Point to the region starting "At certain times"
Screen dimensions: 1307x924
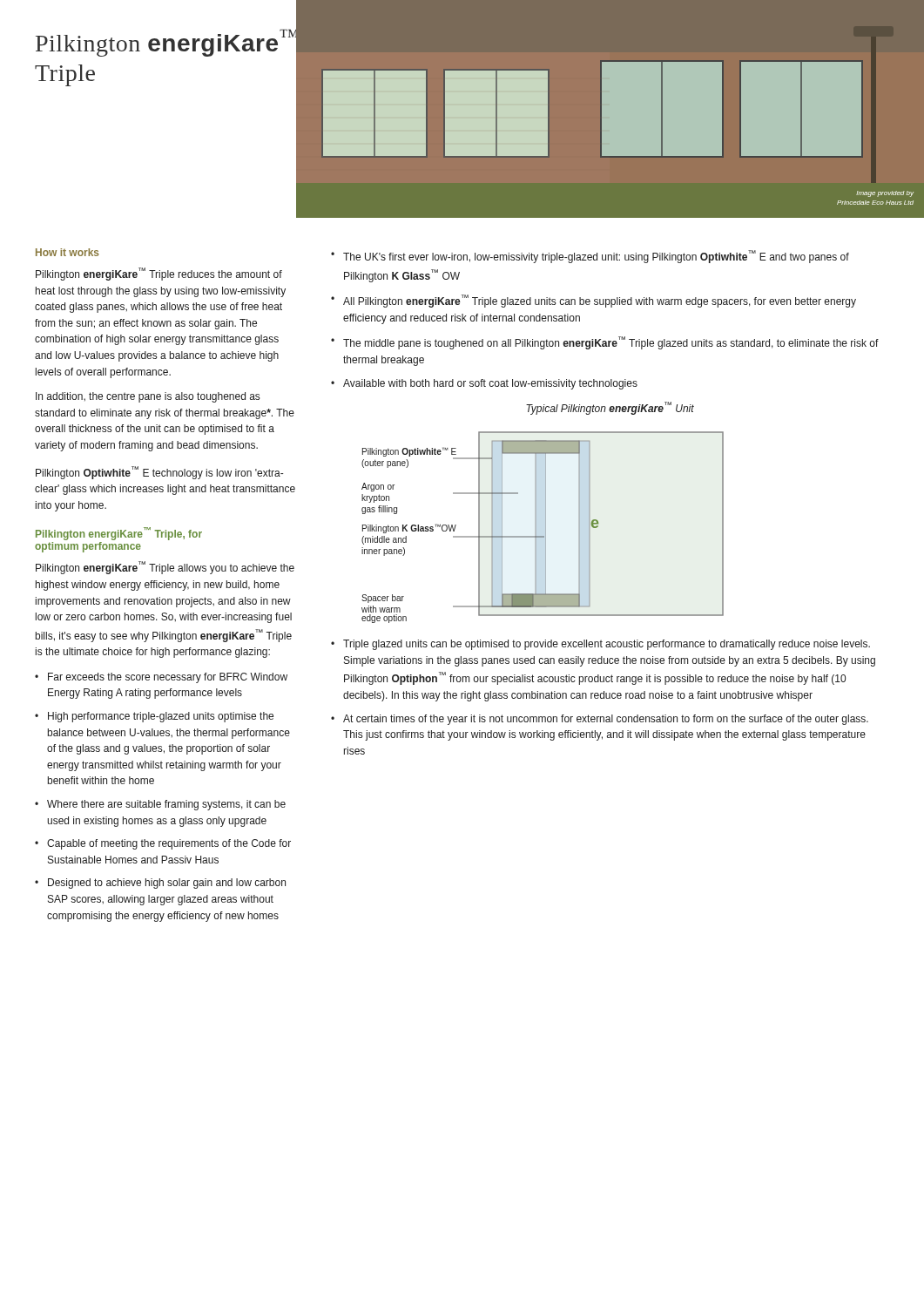pos(606,735)
